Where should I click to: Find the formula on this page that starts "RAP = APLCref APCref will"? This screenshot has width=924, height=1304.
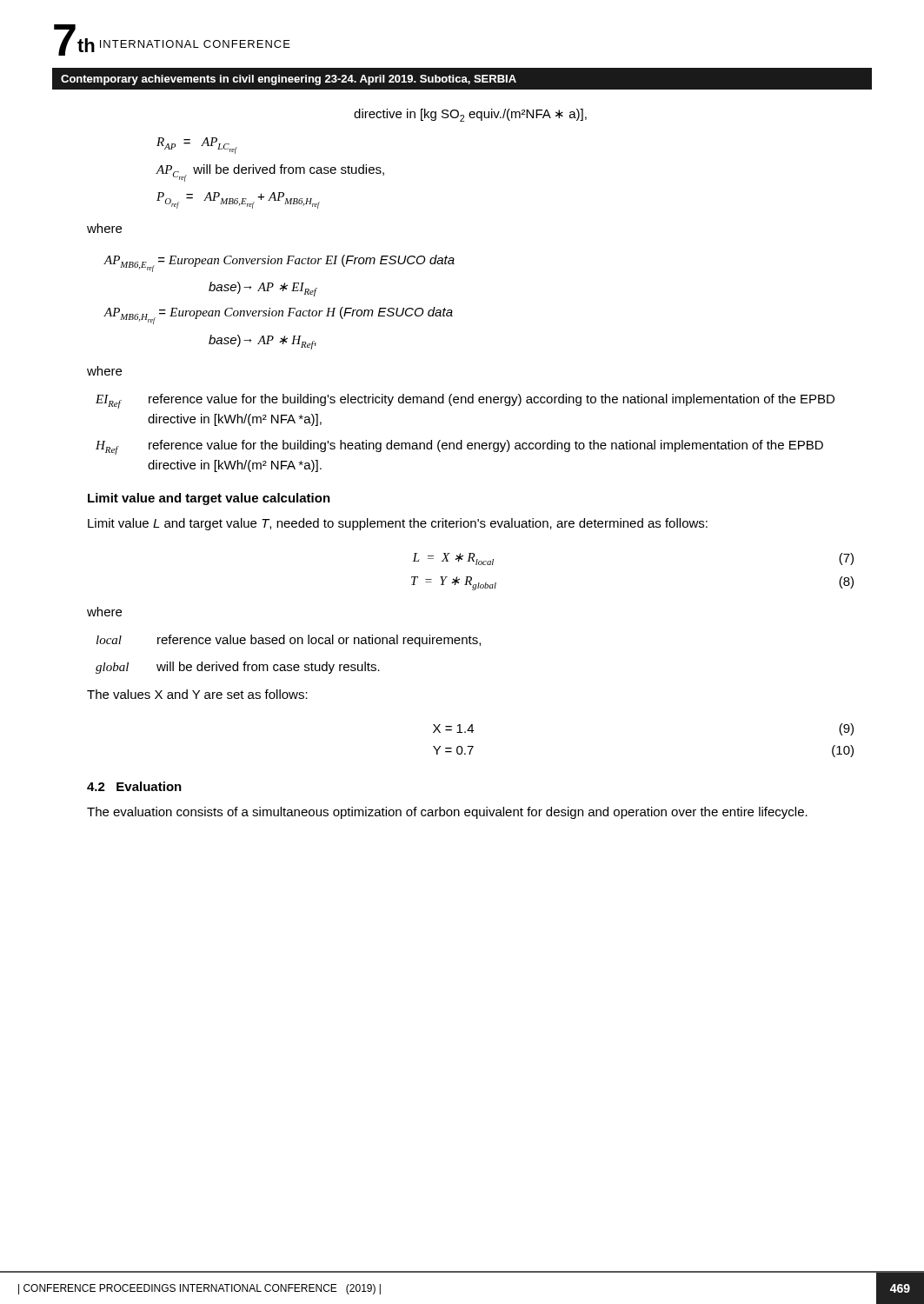(197, 146)
